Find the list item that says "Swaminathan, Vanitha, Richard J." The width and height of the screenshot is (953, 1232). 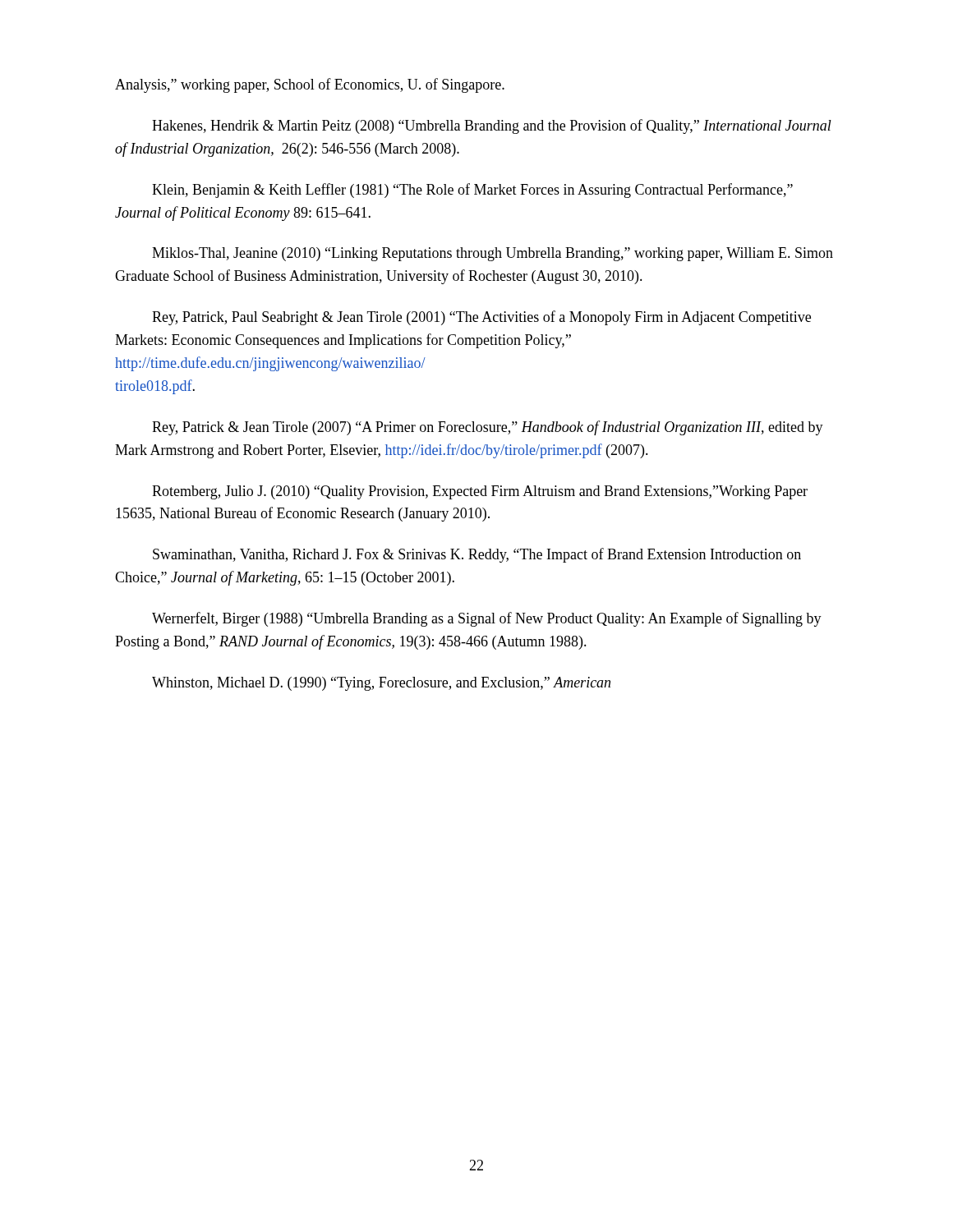pos(476,567)
